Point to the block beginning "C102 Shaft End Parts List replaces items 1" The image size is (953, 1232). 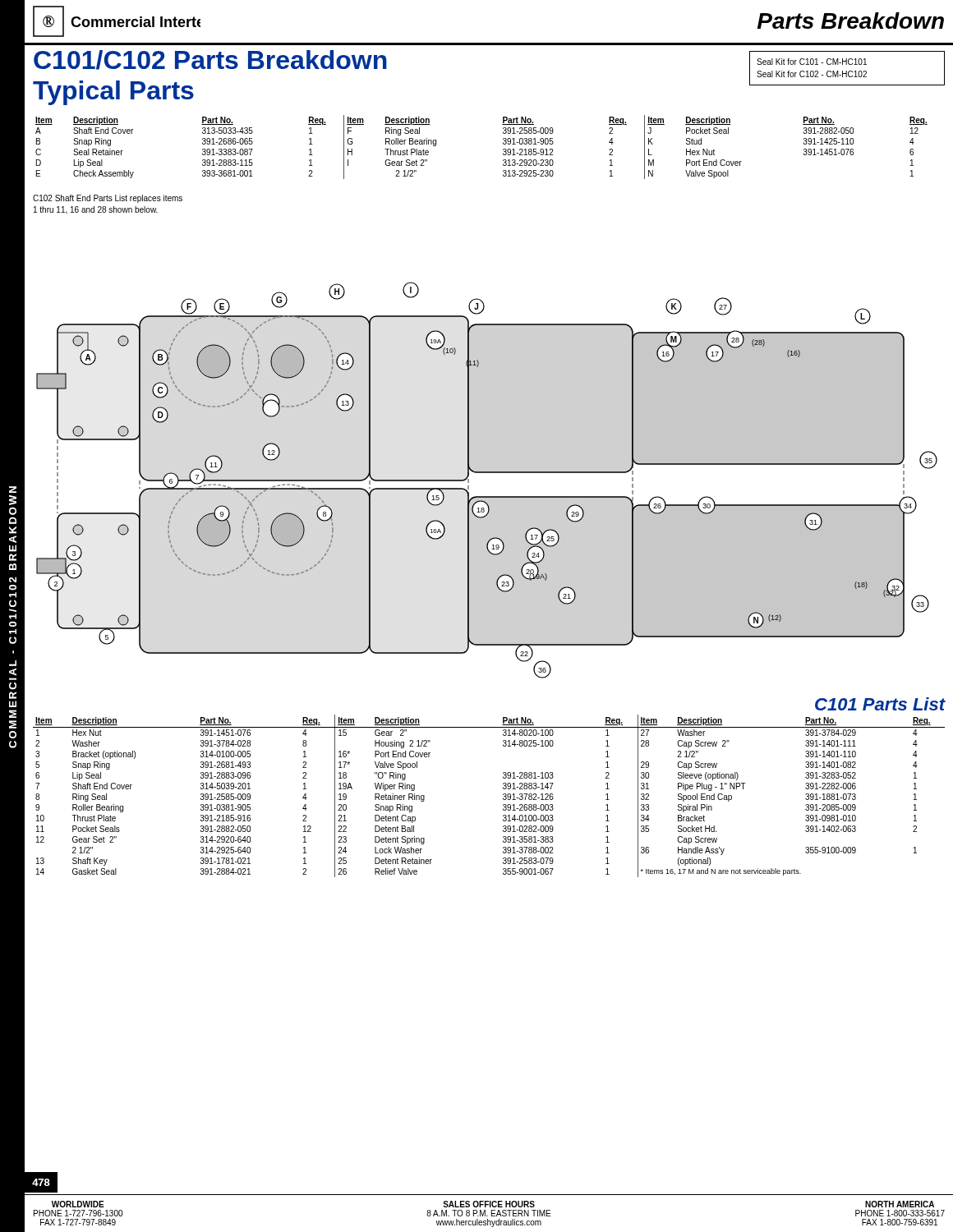pyautogui.click(x=108, y=204)
